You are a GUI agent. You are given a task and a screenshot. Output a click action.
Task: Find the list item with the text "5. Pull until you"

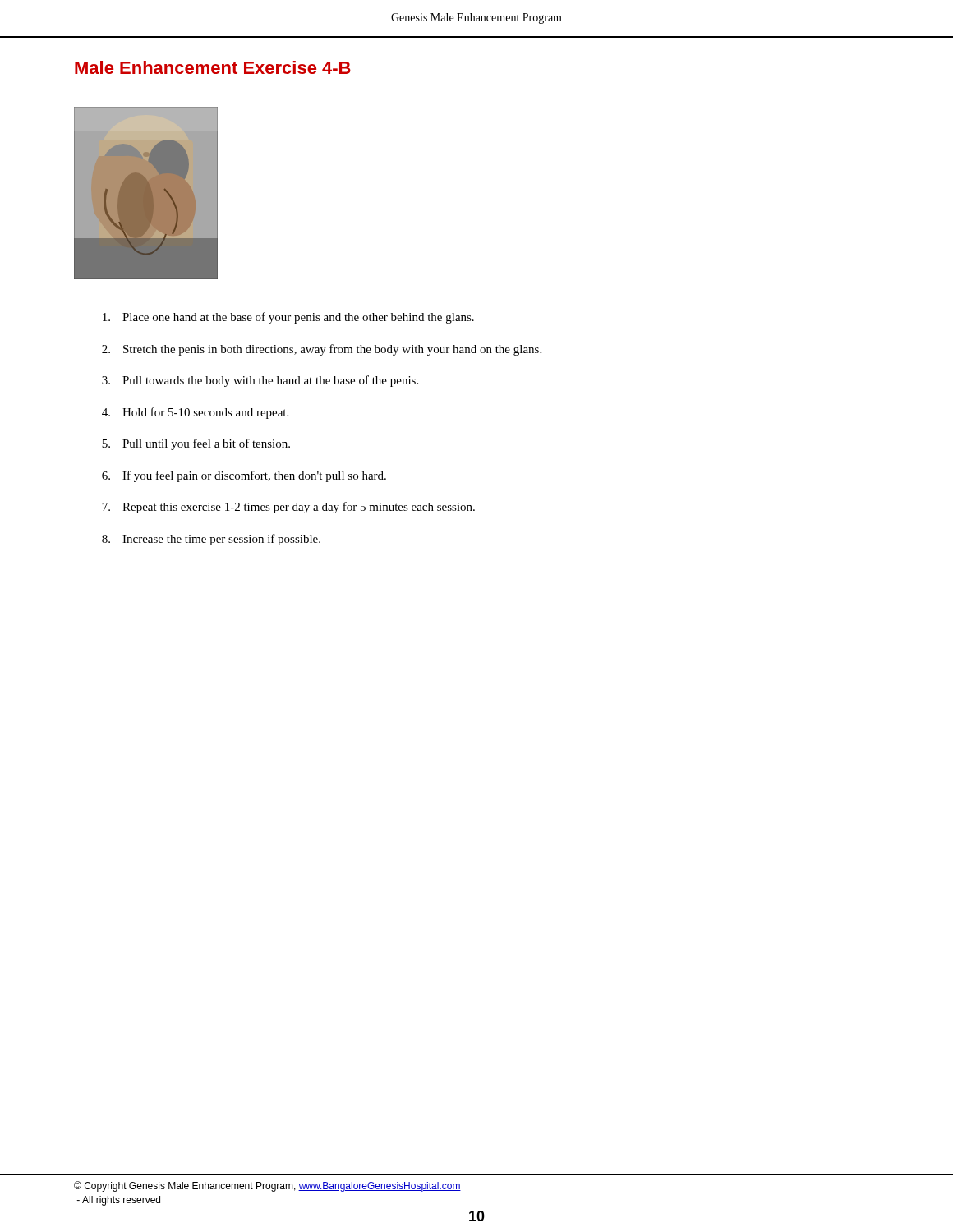(x=182, y=444)
